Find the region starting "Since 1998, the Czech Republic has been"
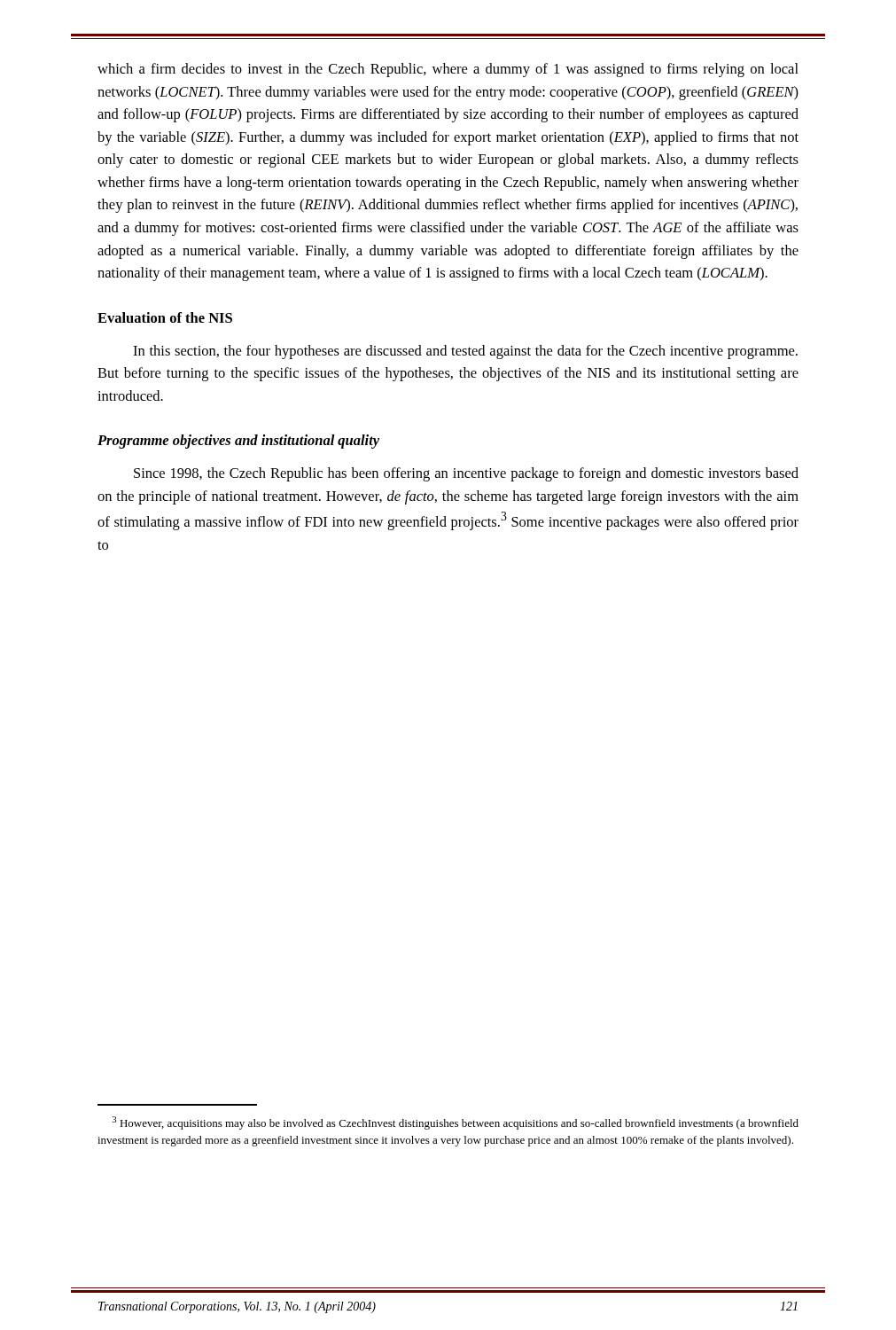 click(448, 509)
